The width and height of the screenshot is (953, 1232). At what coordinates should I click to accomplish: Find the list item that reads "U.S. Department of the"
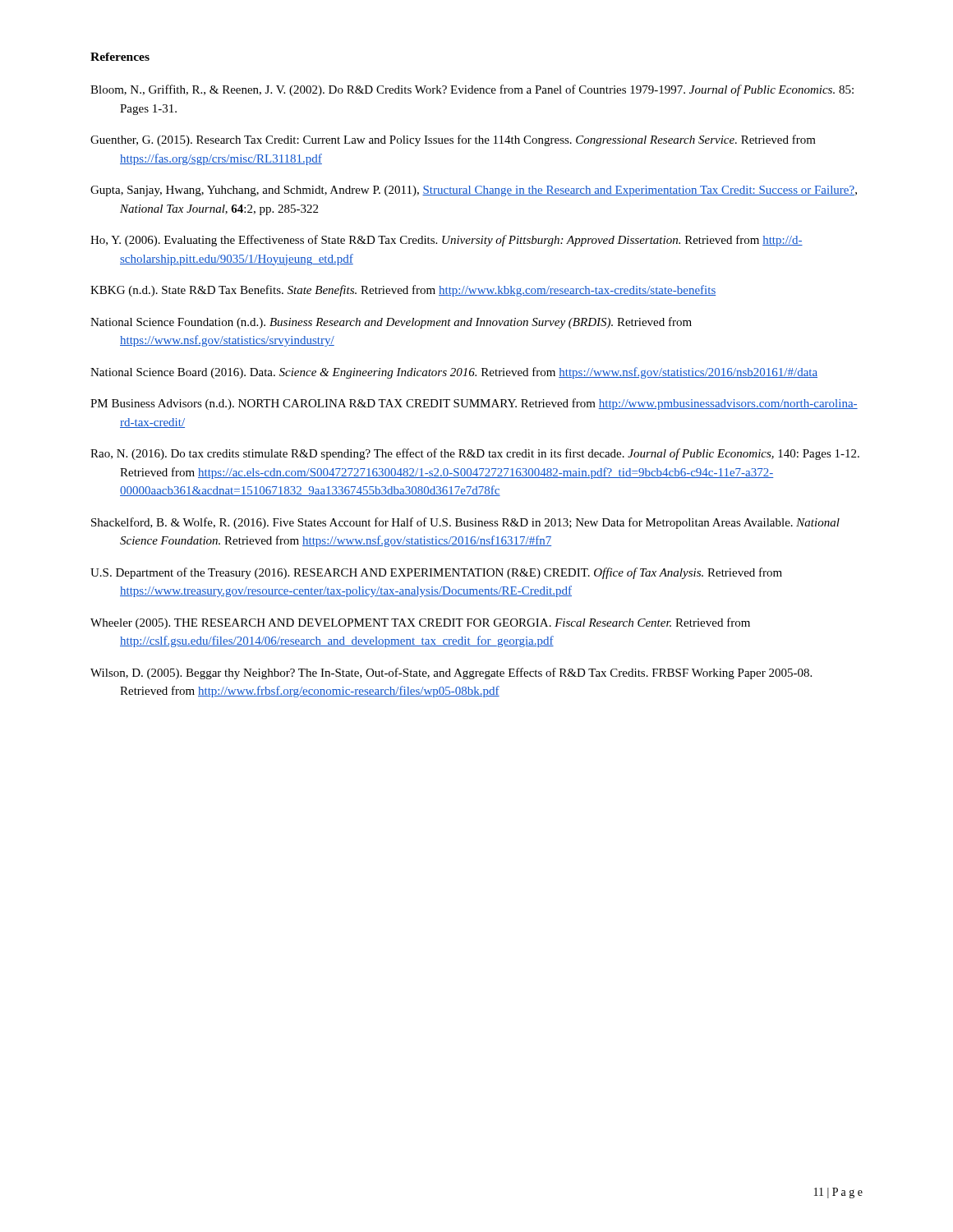[x=436, y=581]
